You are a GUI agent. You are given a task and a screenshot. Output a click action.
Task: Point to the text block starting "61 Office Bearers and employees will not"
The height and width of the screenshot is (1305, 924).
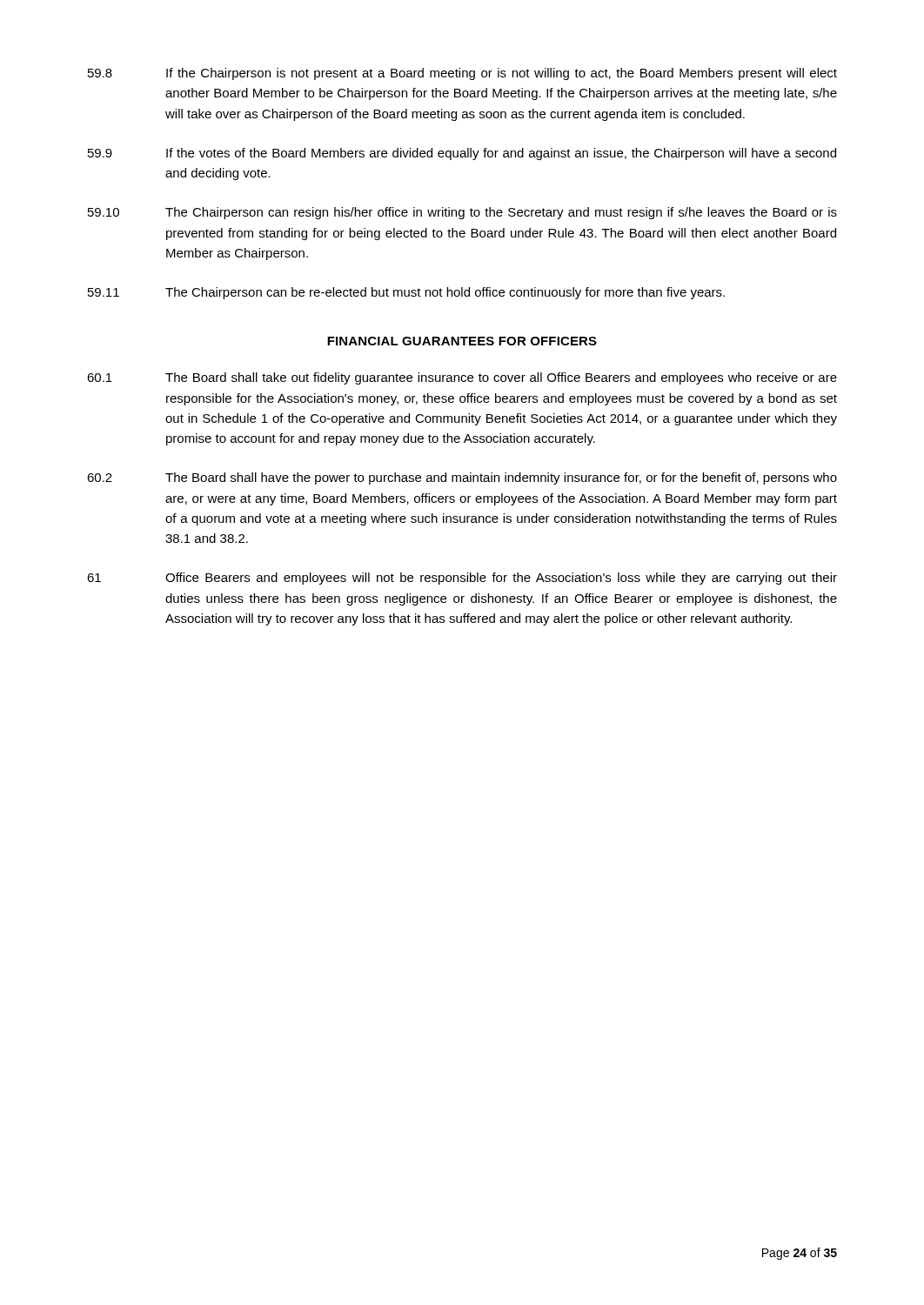(x=462, y=598)
